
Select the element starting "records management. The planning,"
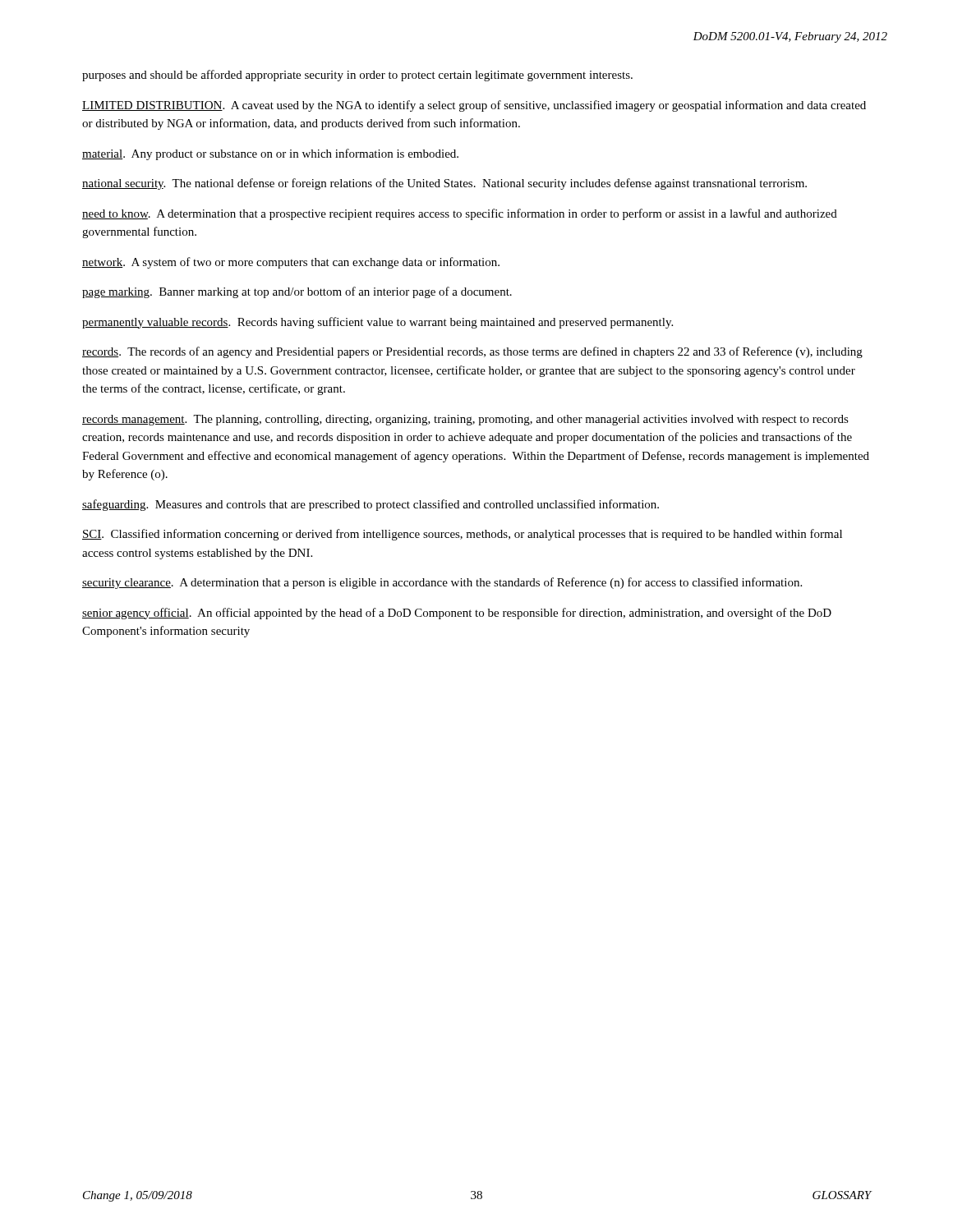(476, 446)
